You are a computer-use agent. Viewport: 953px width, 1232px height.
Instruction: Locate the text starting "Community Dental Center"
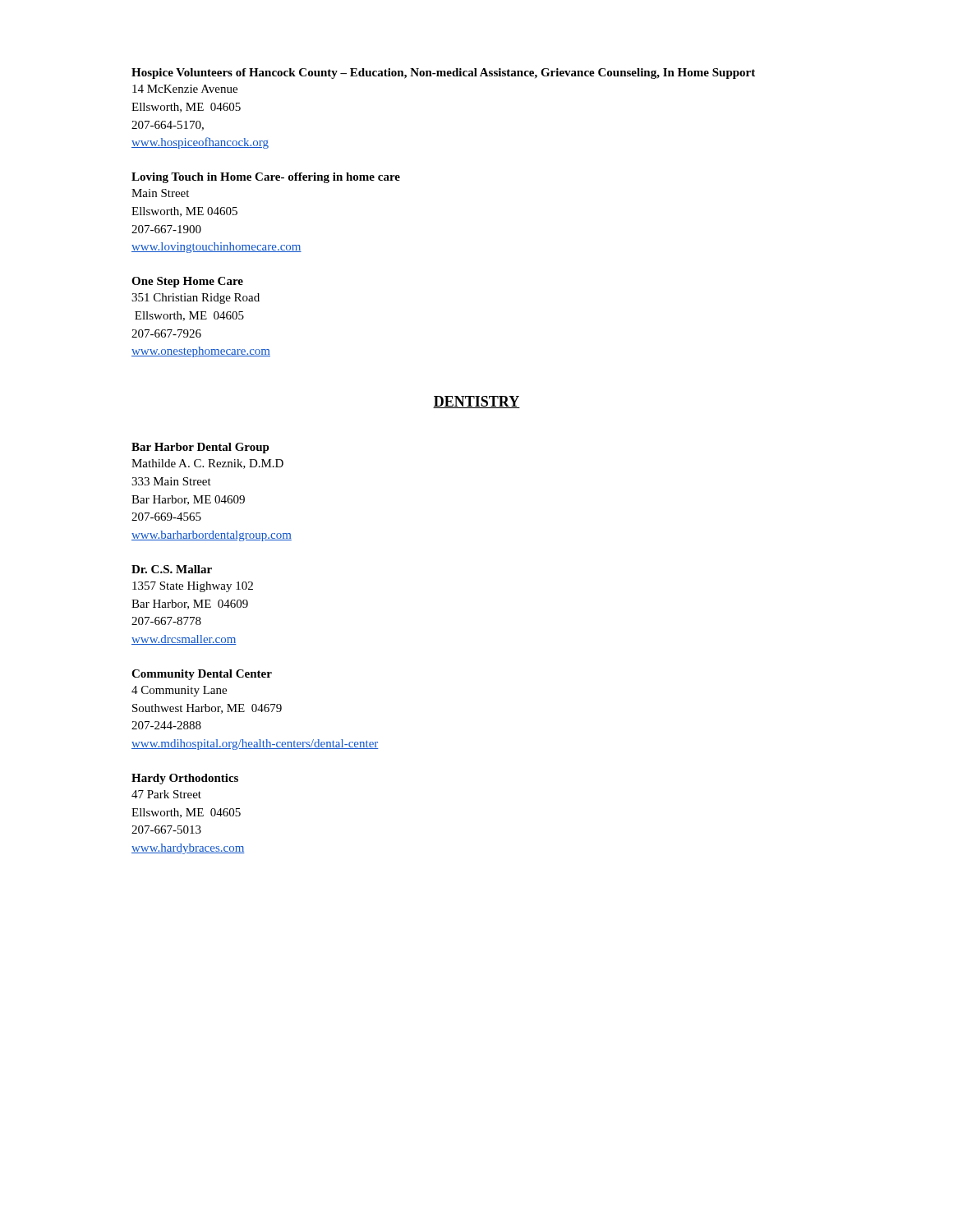202,675
